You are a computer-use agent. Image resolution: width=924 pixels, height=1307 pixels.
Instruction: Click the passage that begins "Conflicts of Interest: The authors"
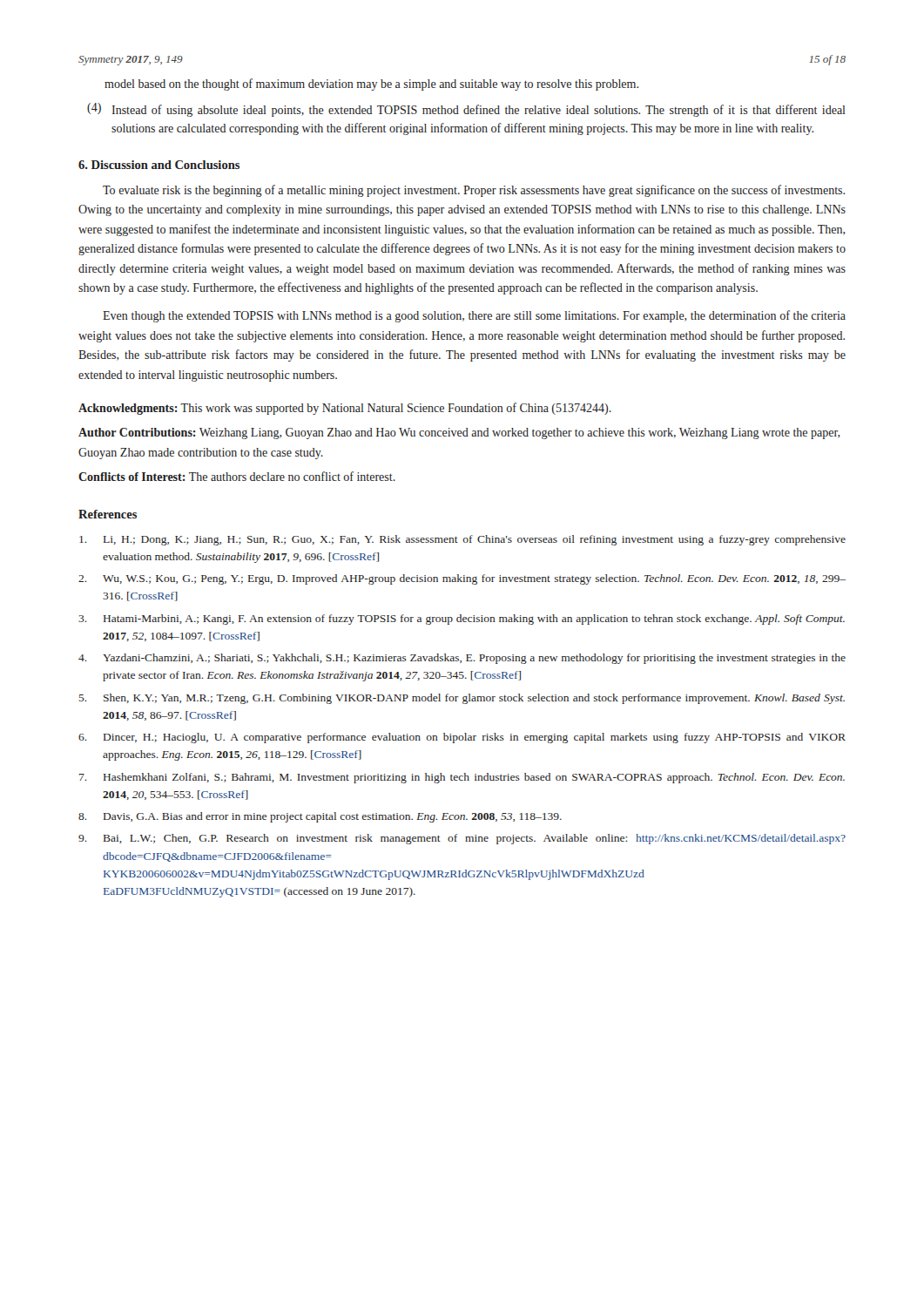[x=237, y=477]
